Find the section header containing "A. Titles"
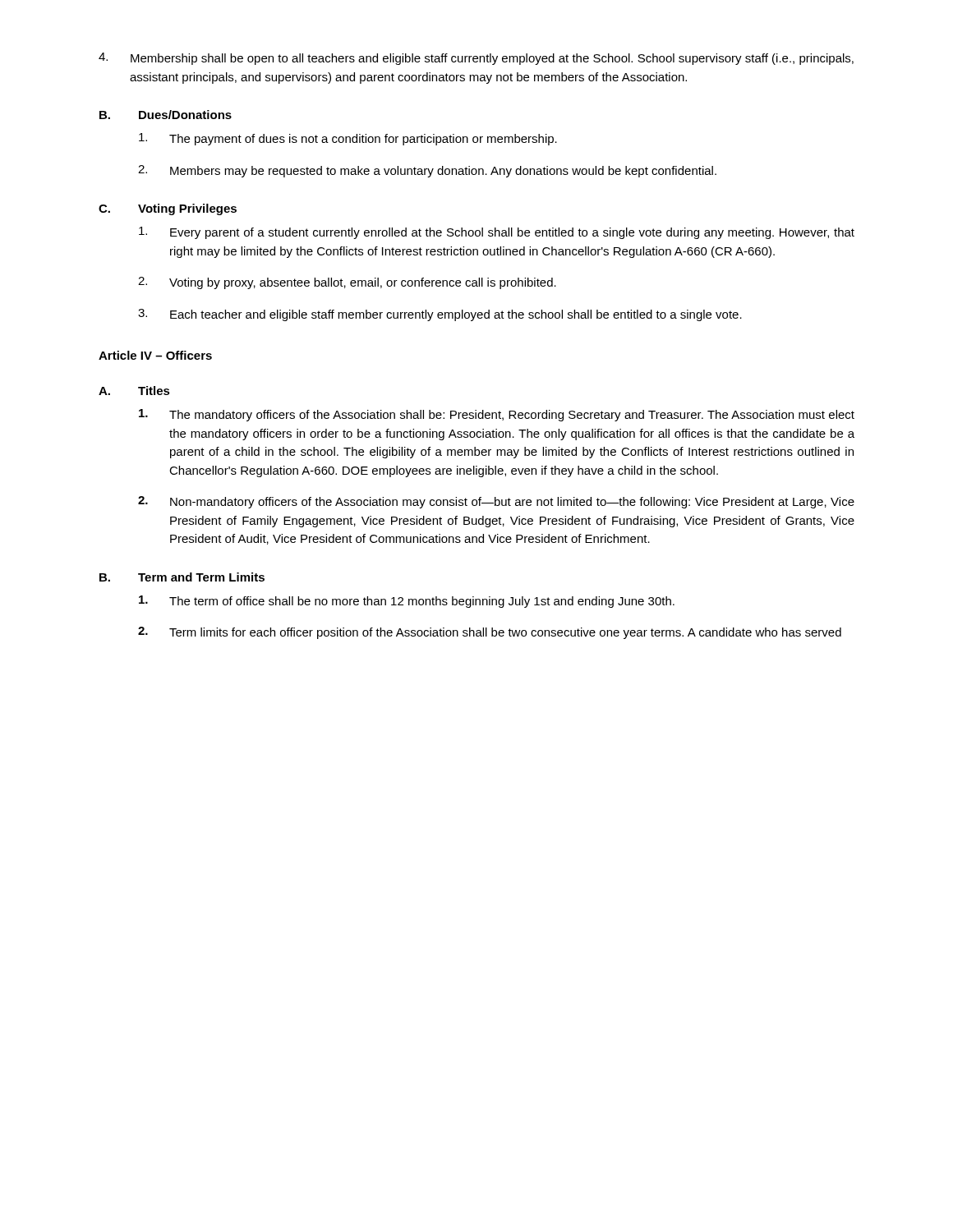The width and height of the screenshot is (953, 1232). (x=134, y=391)
